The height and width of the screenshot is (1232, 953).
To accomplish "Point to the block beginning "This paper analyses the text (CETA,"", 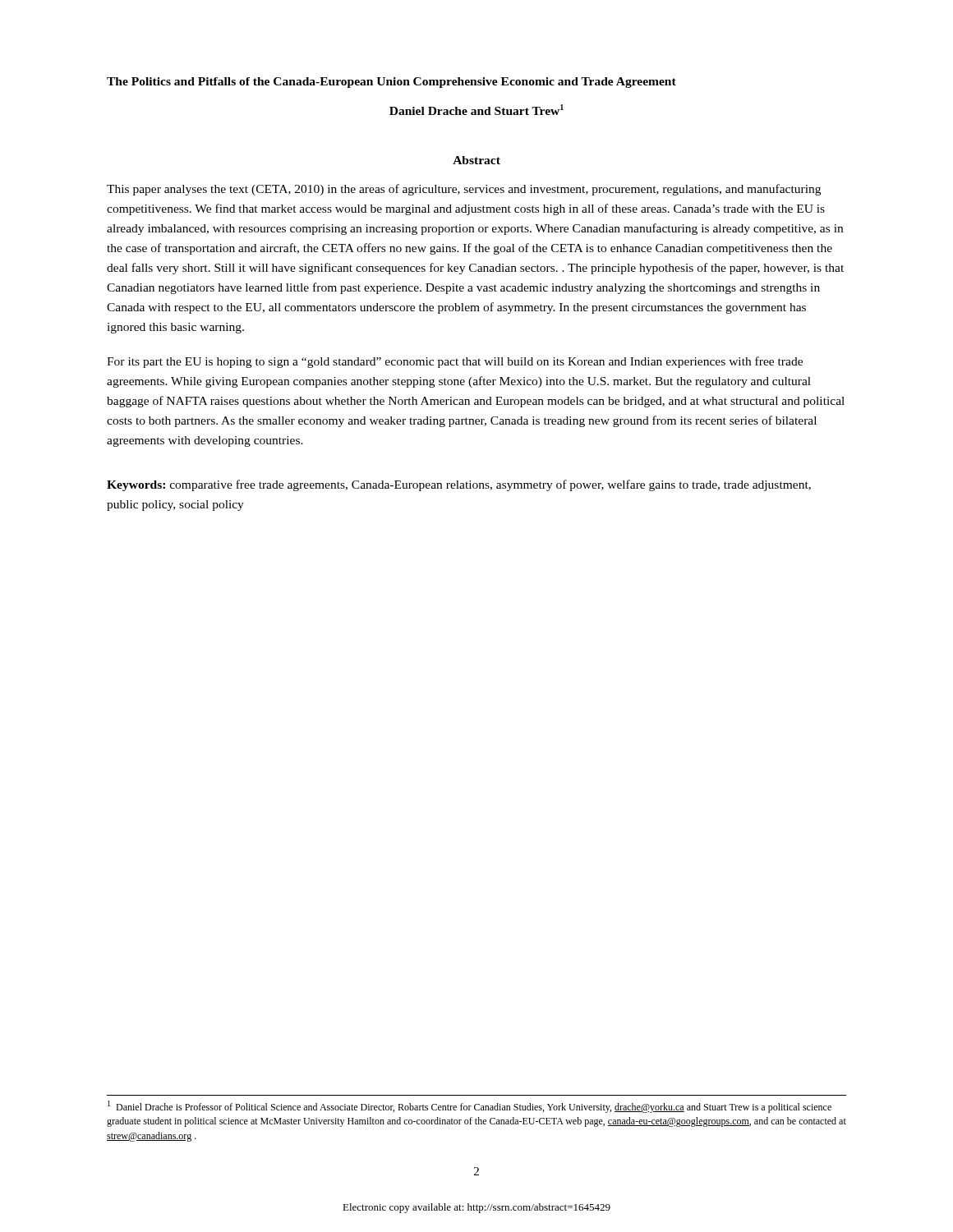I will [x=475, y=257].
